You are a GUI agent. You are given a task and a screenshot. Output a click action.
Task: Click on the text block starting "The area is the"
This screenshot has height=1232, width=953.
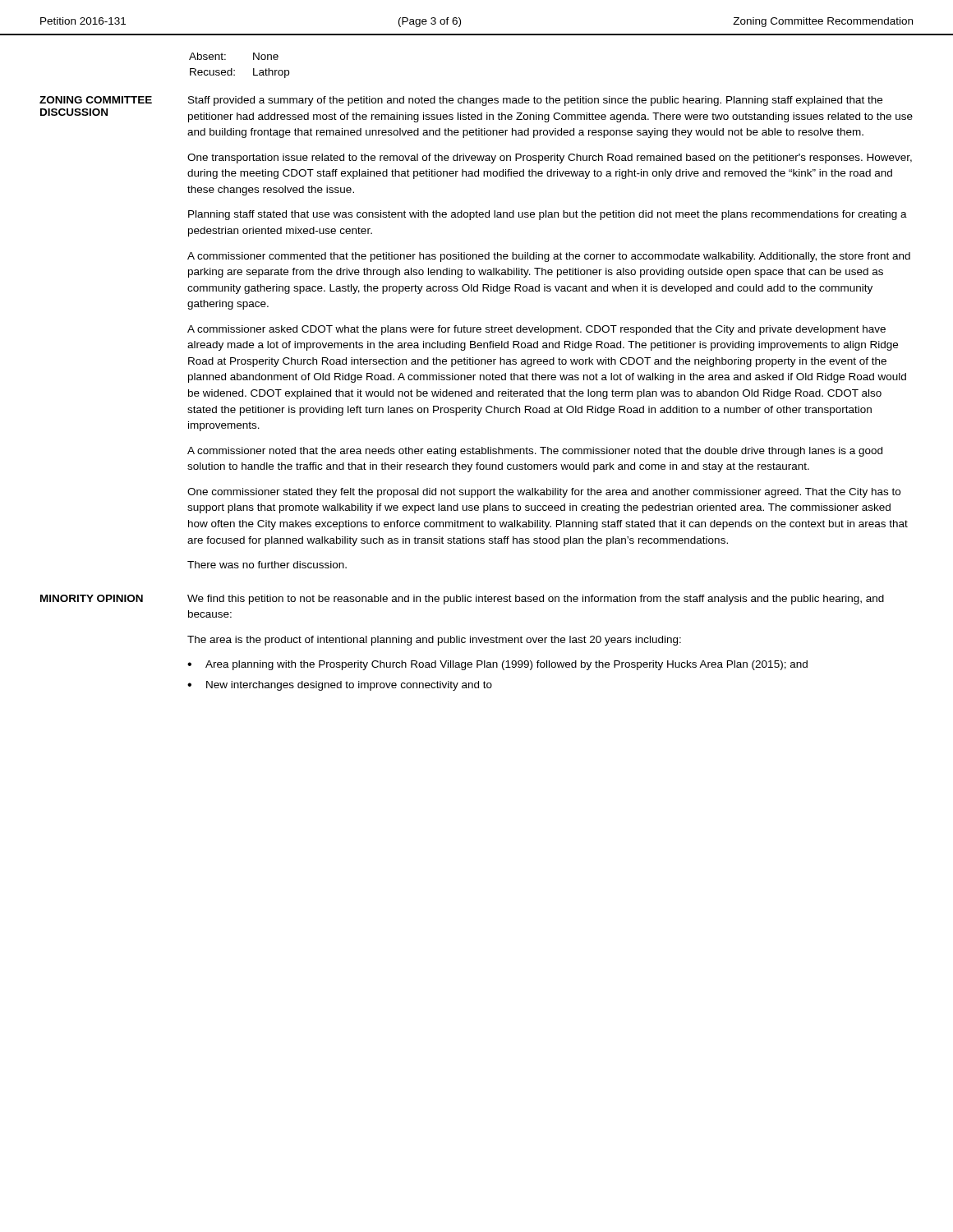pyautogui.click(x=435, y=639)
